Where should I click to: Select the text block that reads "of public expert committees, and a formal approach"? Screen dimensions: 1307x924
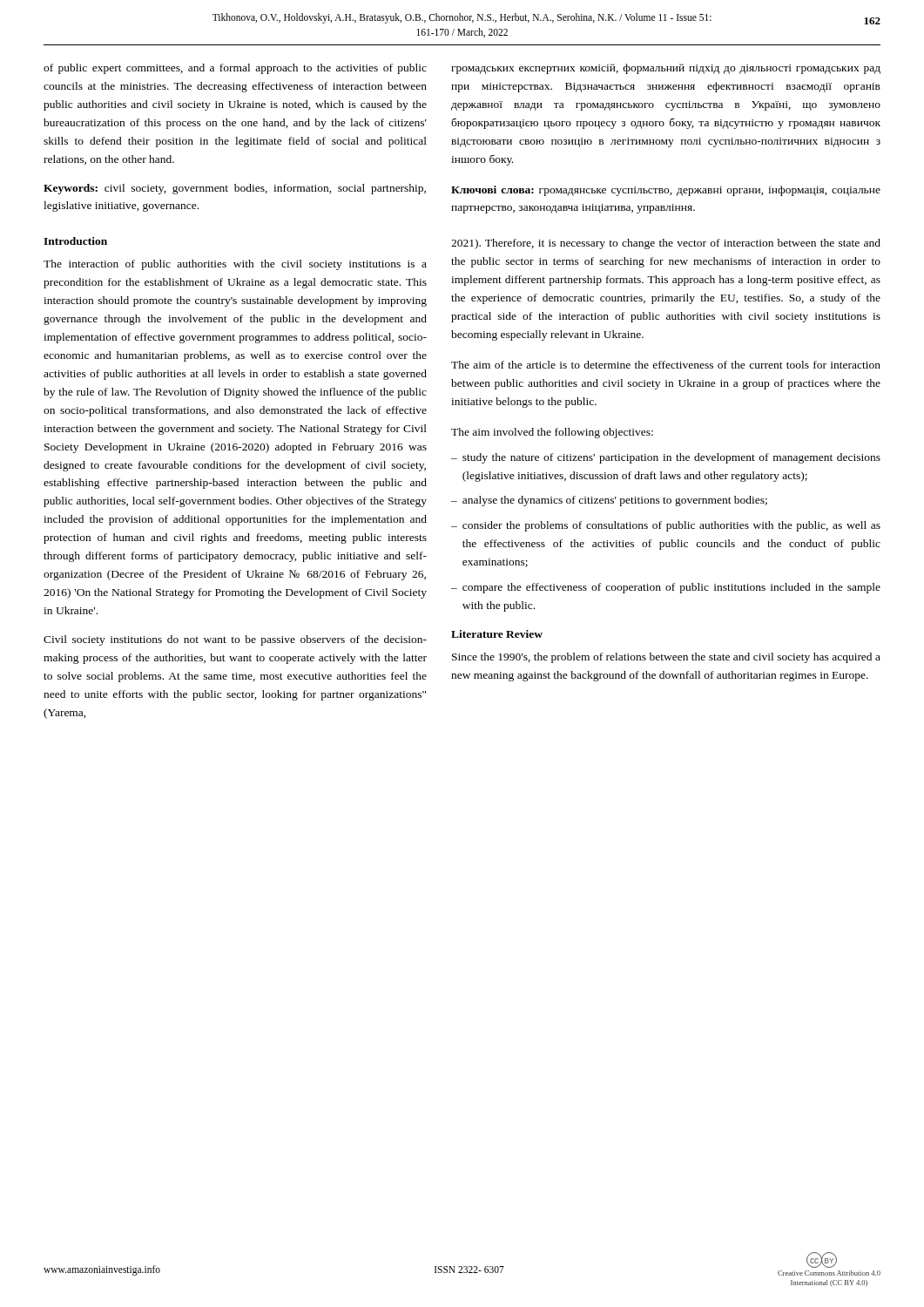click(x=235, y=113)
